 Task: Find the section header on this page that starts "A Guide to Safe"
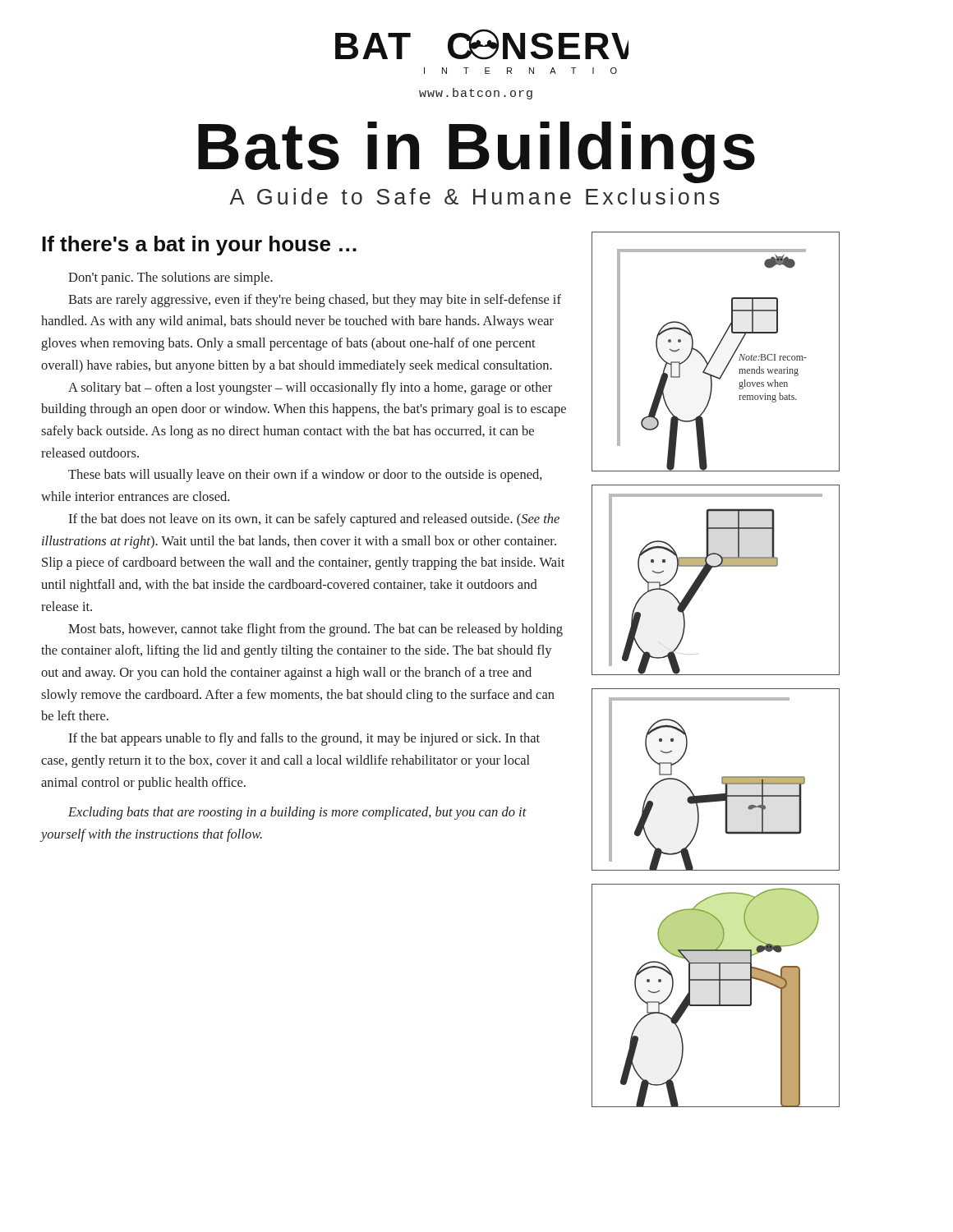point(476,197)
